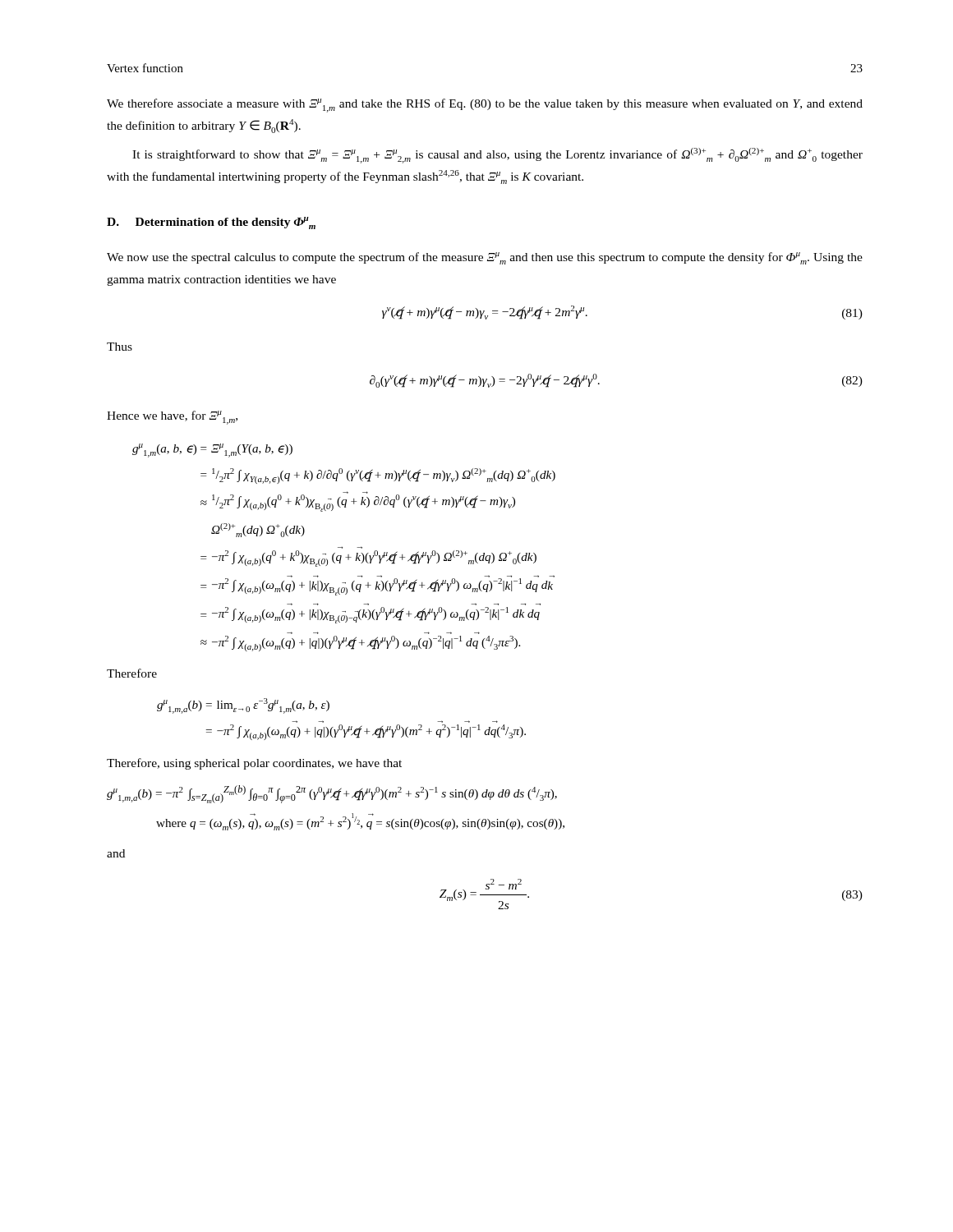This screenshot has height=1232, width=953.
Task: Point to the formula beginning "∂0(γν(q̸ + m)γμ(q̸ − m)γν) = −2γ0γμq̸"
Action: pos(485,380)
